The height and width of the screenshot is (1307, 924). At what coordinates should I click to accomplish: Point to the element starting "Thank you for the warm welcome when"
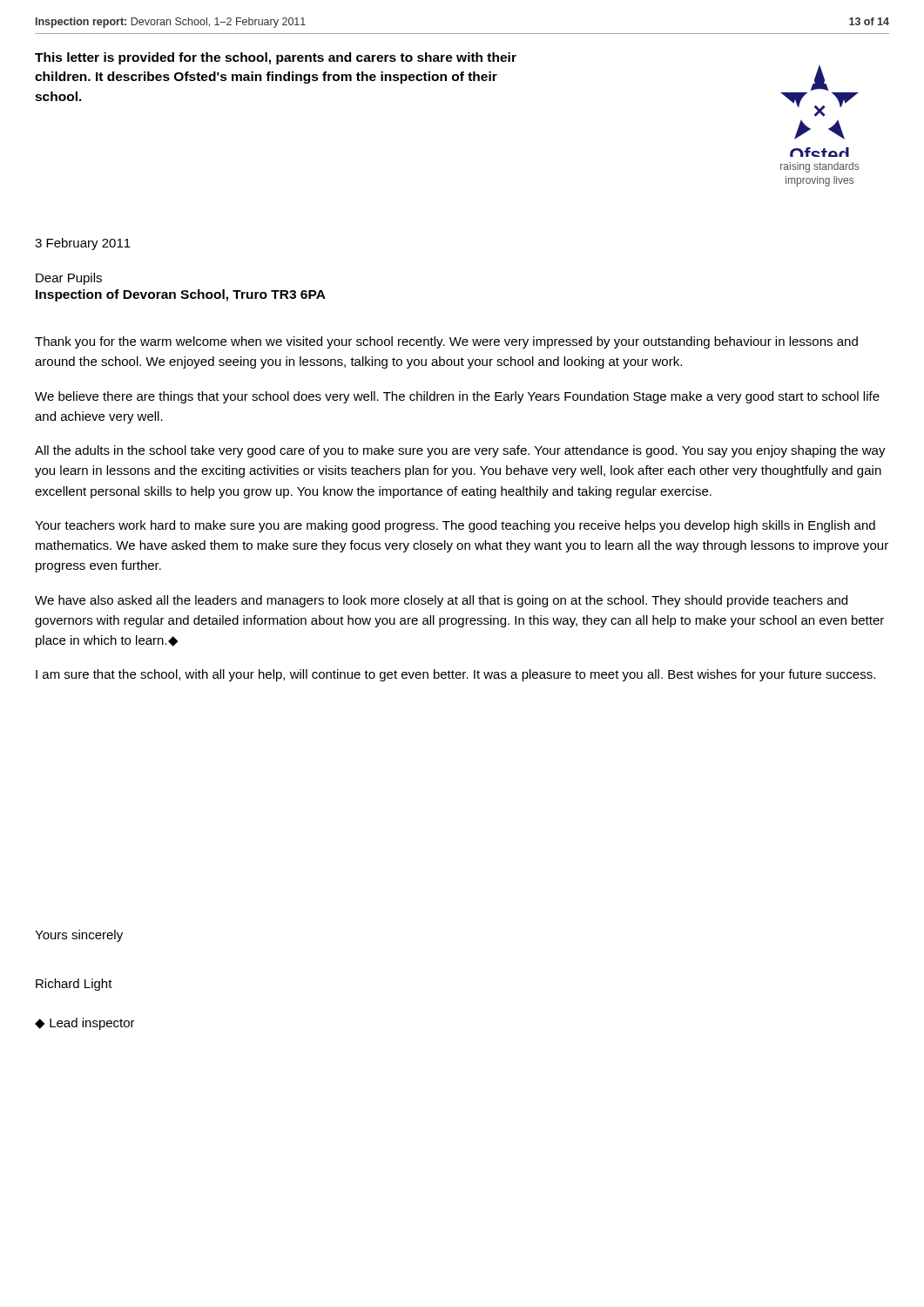click(446, 342)
